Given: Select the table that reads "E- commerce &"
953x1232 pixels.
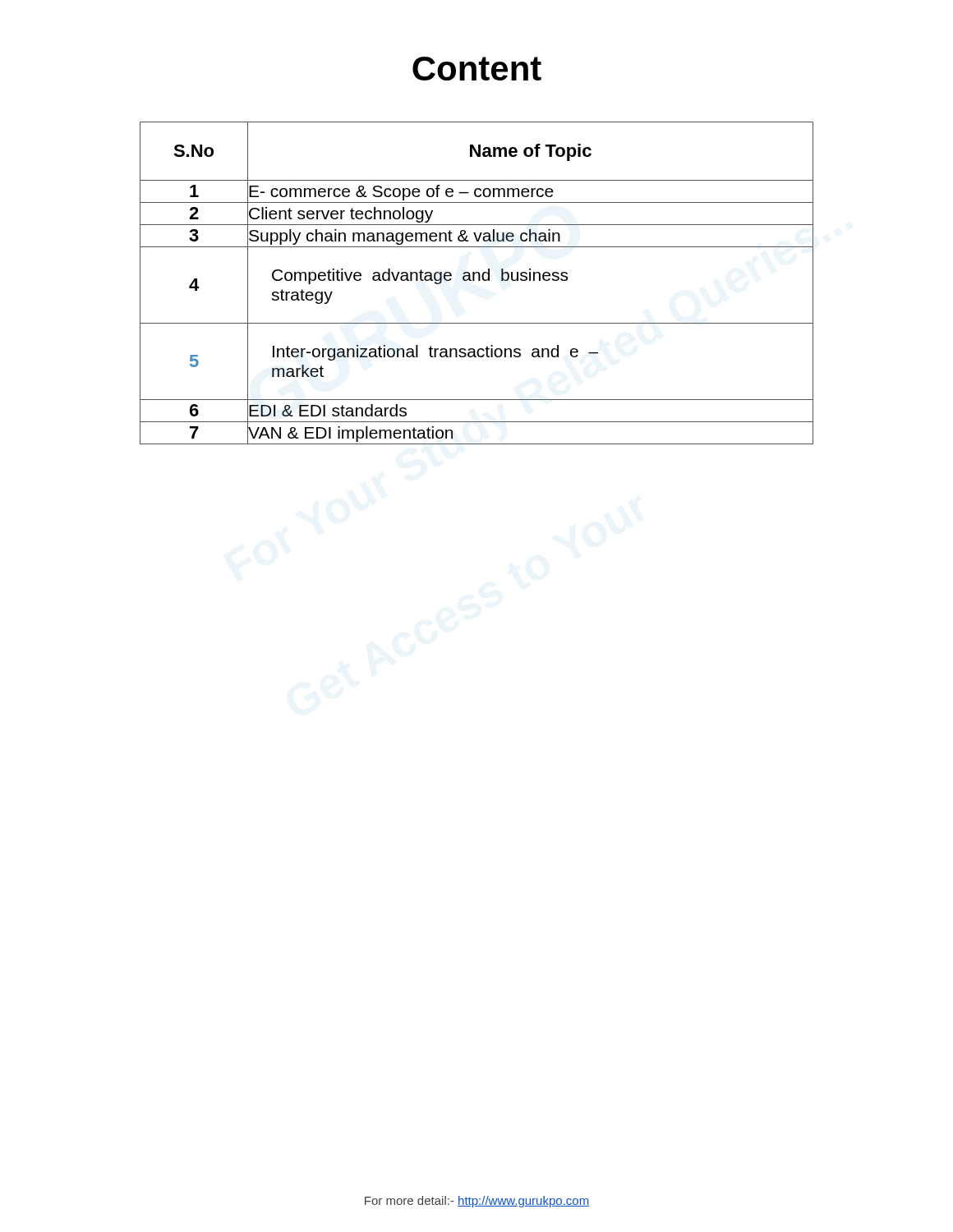Looking at the screenshot, I should coord(476,283).
